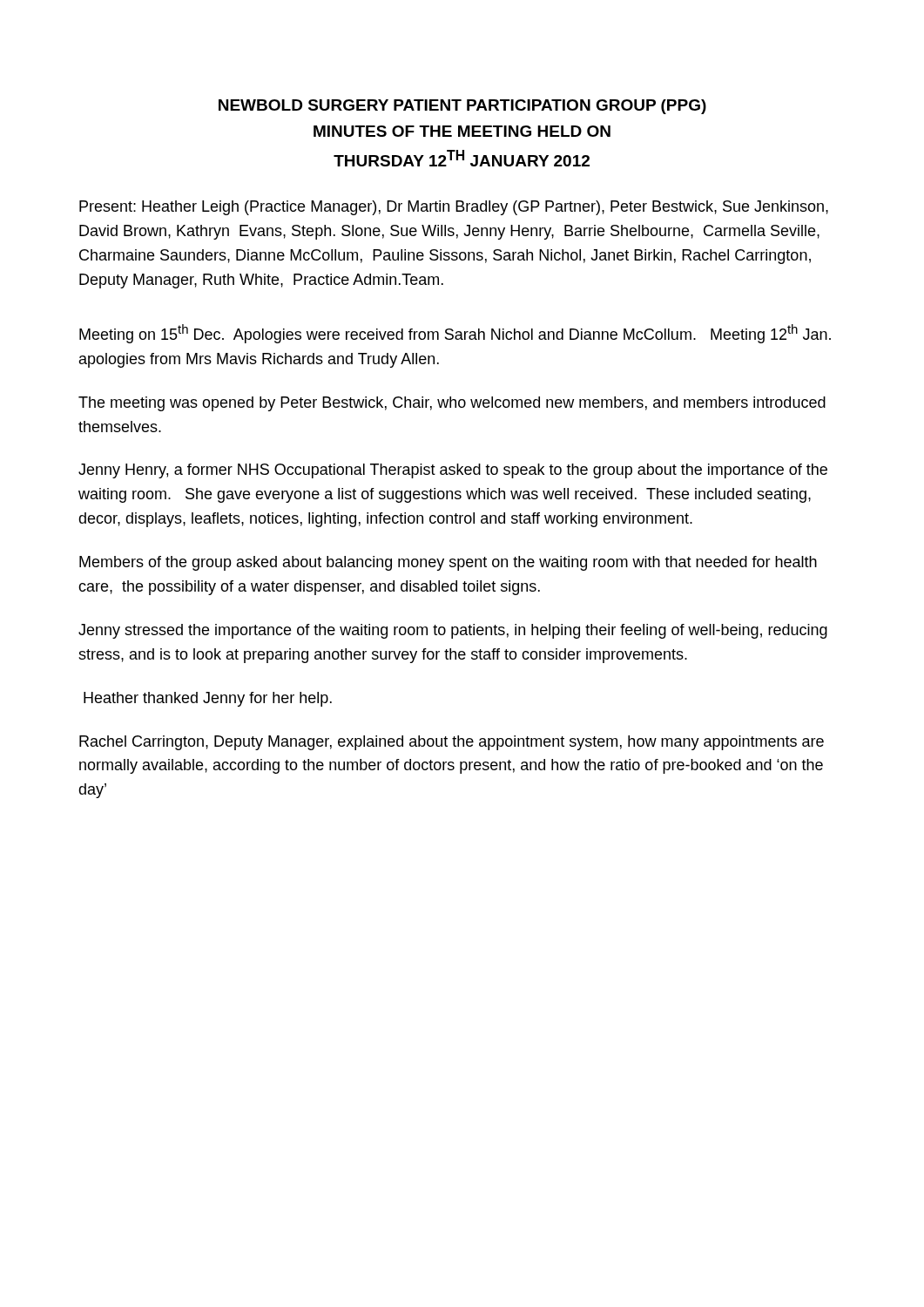Select the text block containing "Jenny Henry, a former NHS Occupational Therapist asked"
The height and width of the screenshot is (1307, 924).
453,494
